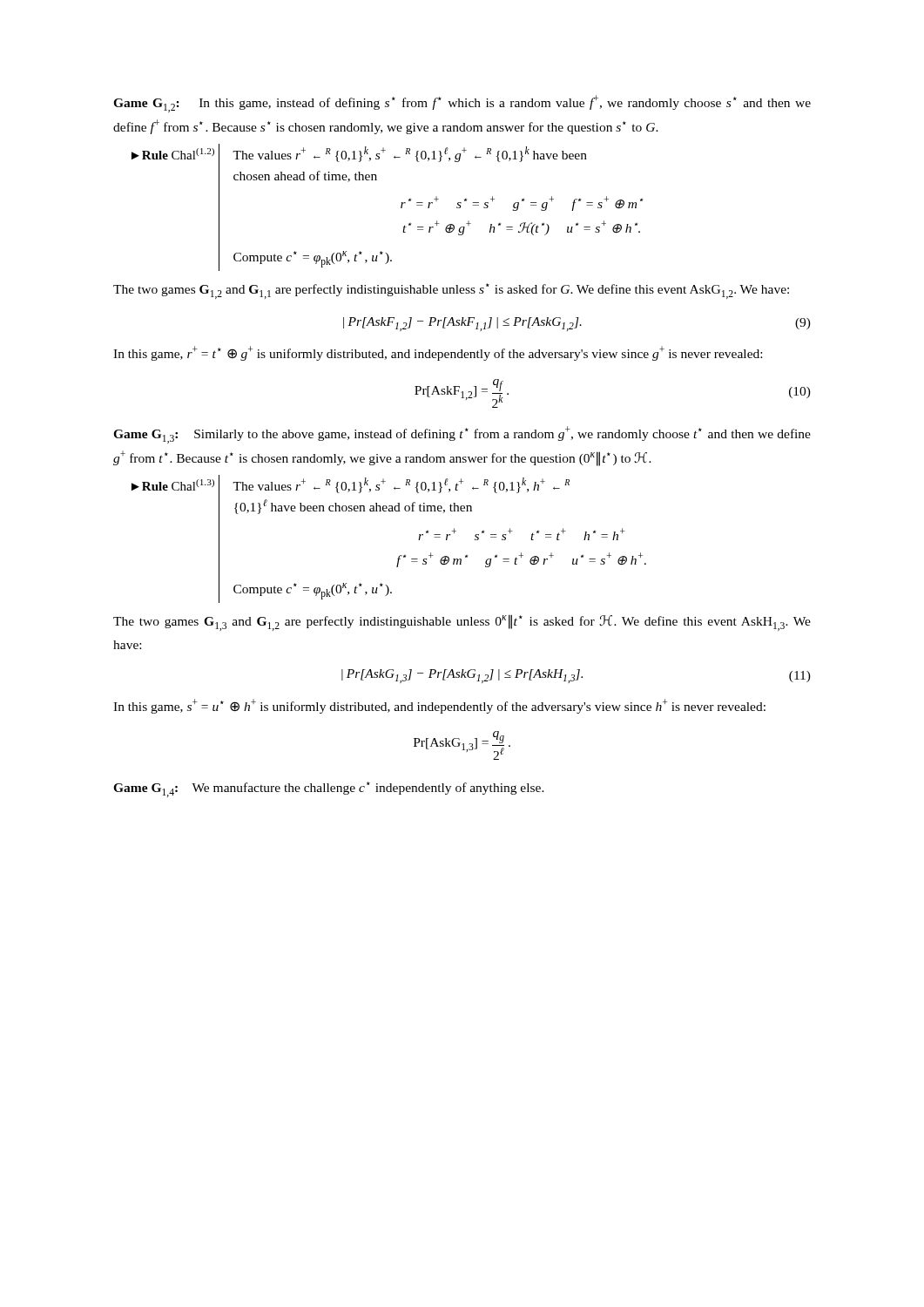Select the block starting "In this game, s+ = u⋆"
This screenshot has width=924, height=1307.
[440, 705]
